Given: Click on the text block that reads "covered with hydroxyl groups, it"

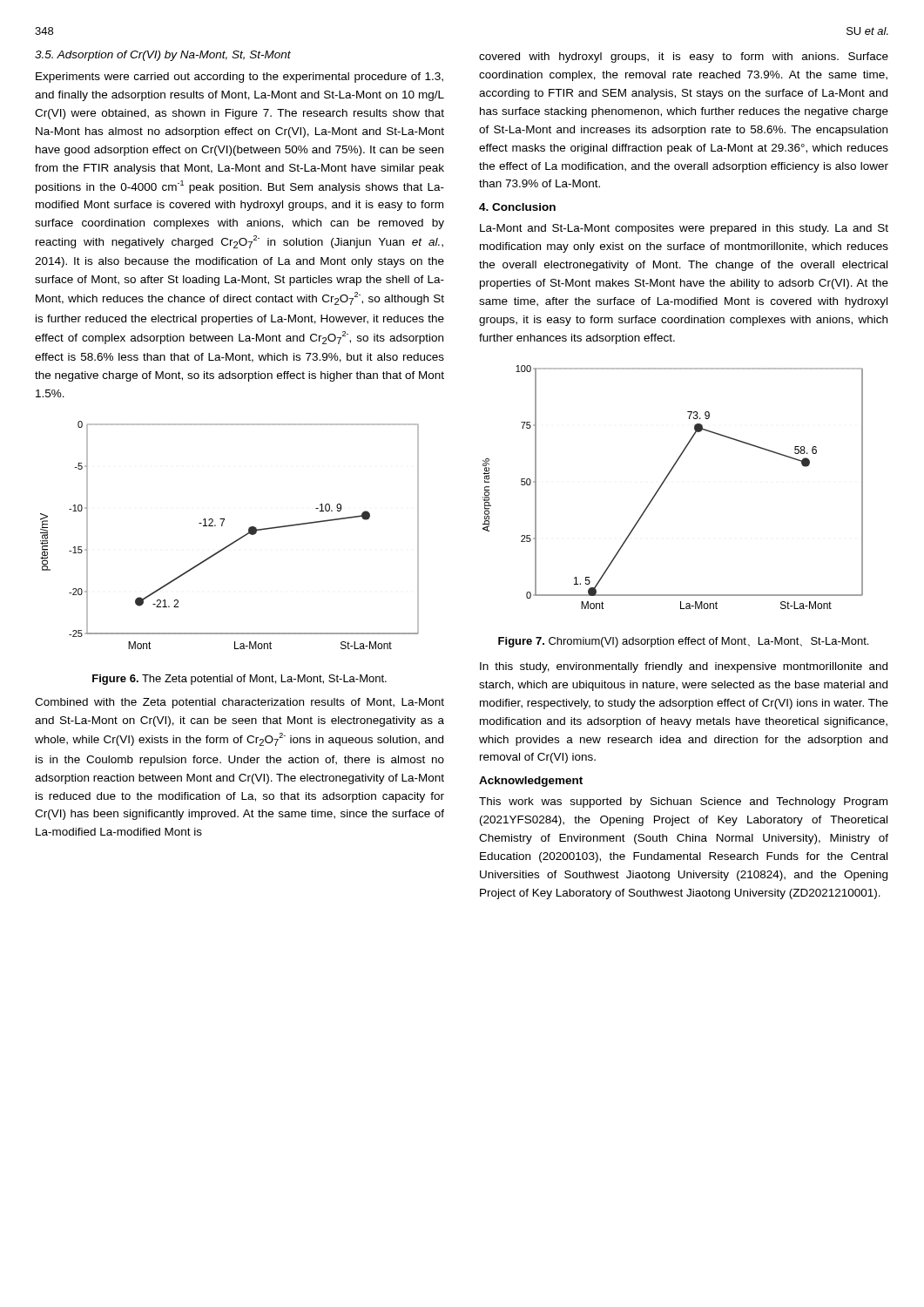Looking at the screenshot, I should tap(684, 121).
